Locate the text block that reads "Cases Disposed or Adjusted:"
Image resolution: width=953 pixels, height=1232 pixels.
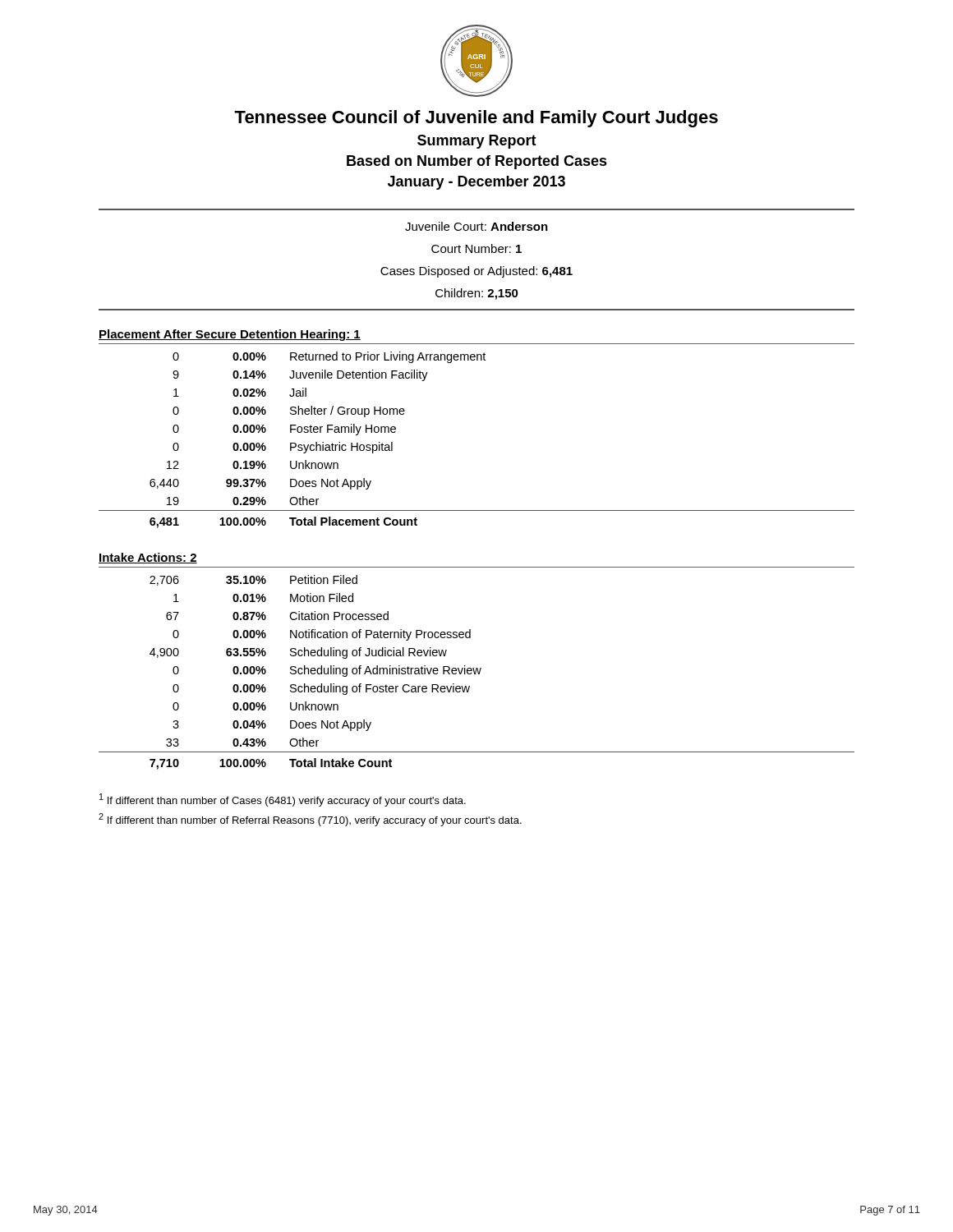coord(476,271)
